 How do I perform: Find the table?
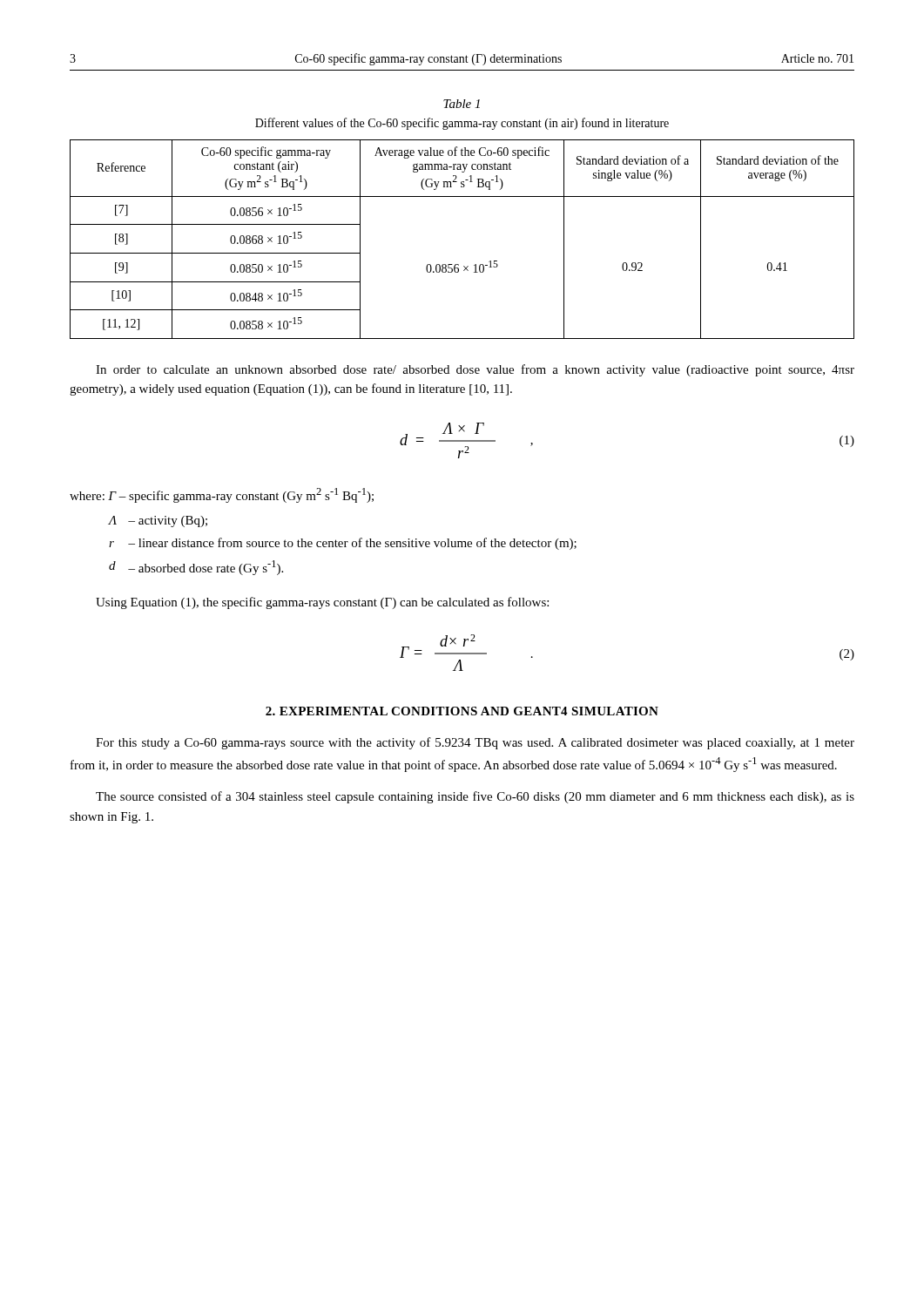pyautogui.click(x=462, y=239)
